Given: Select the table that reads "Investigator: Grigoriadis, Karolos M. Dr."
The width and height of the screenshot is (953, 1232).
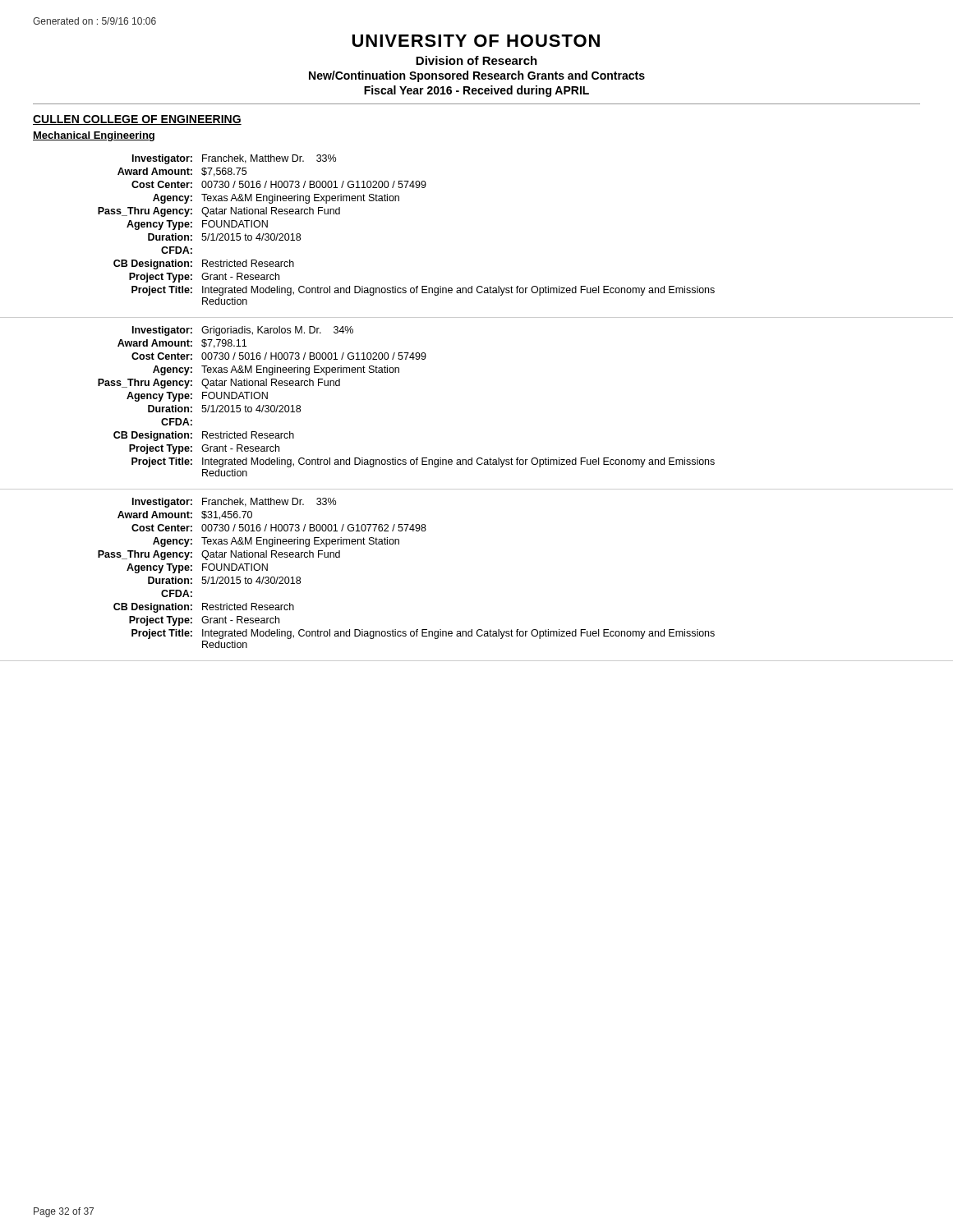Looking at the screenshot, I should (476, 404).
